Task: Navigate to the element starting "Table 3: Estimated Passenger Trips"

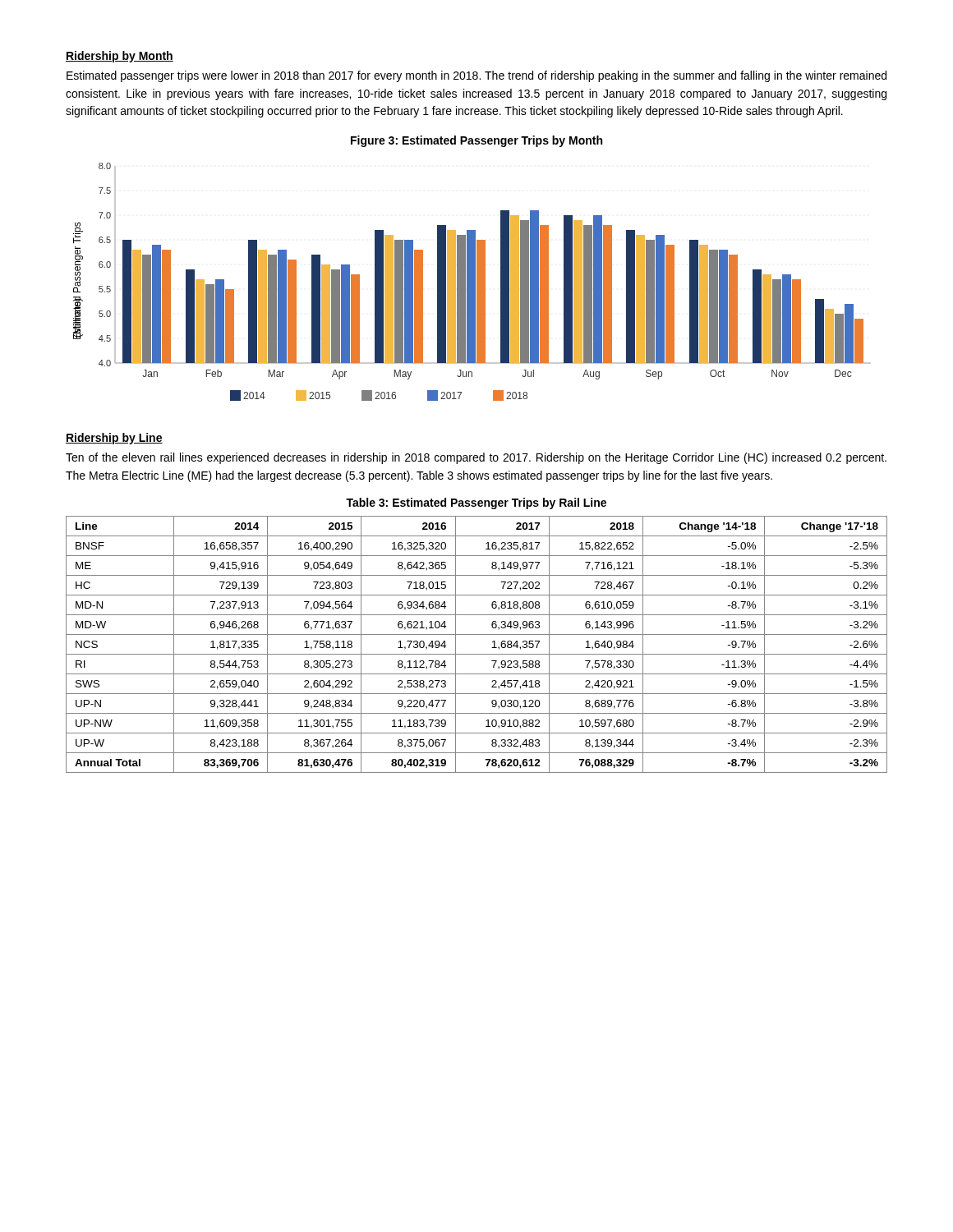Action: click(x=476, y=503)
